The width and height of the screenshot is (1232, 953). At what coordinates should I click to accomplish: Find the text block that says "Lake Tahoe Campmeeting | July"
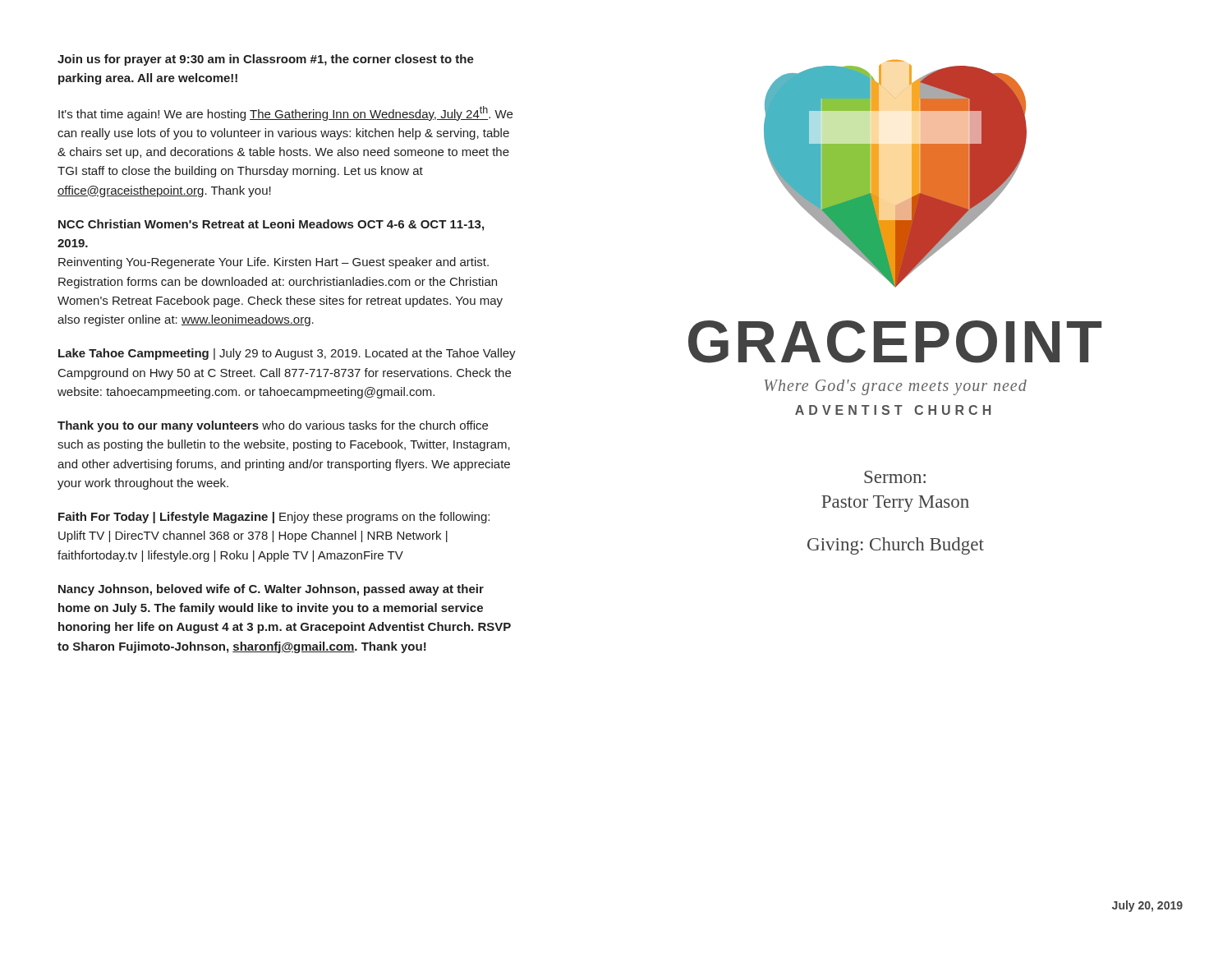tap(287, 372)
